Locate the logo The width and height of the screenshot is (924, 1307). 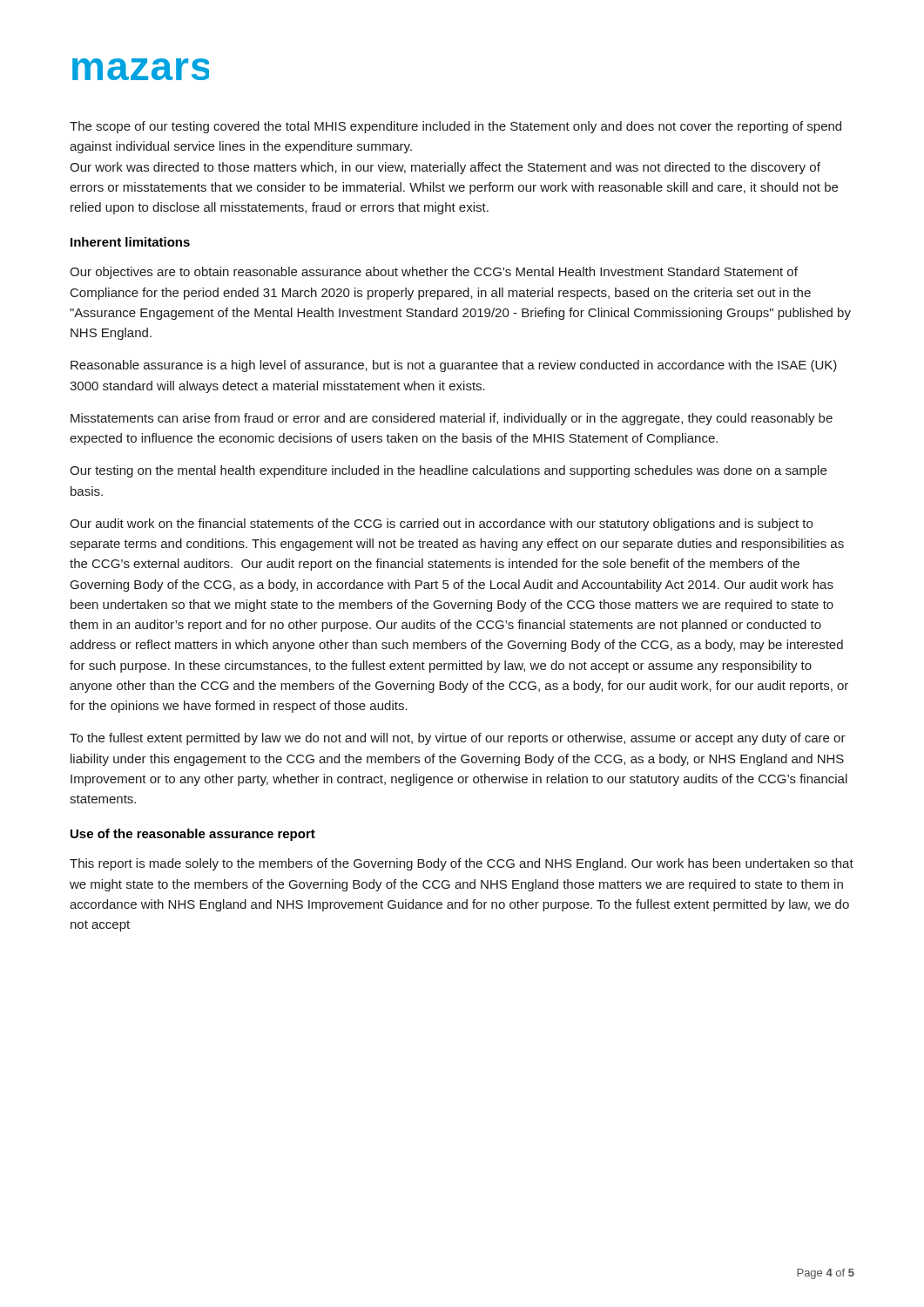coord(462,66)
